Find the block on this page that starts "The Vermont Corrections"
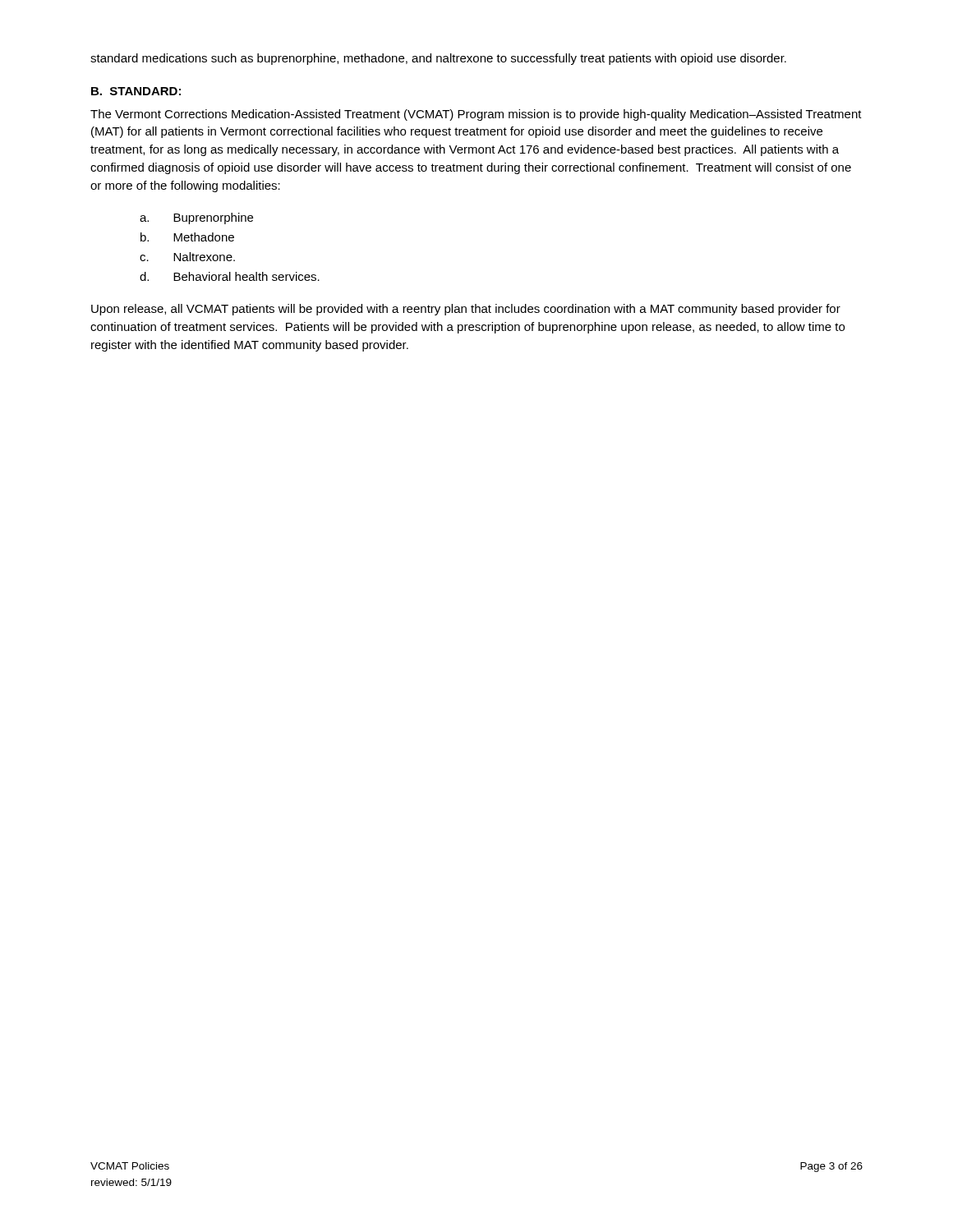The height and width of the screenshot is (1232, 953). pyautogui.click(x=476, y=149)
